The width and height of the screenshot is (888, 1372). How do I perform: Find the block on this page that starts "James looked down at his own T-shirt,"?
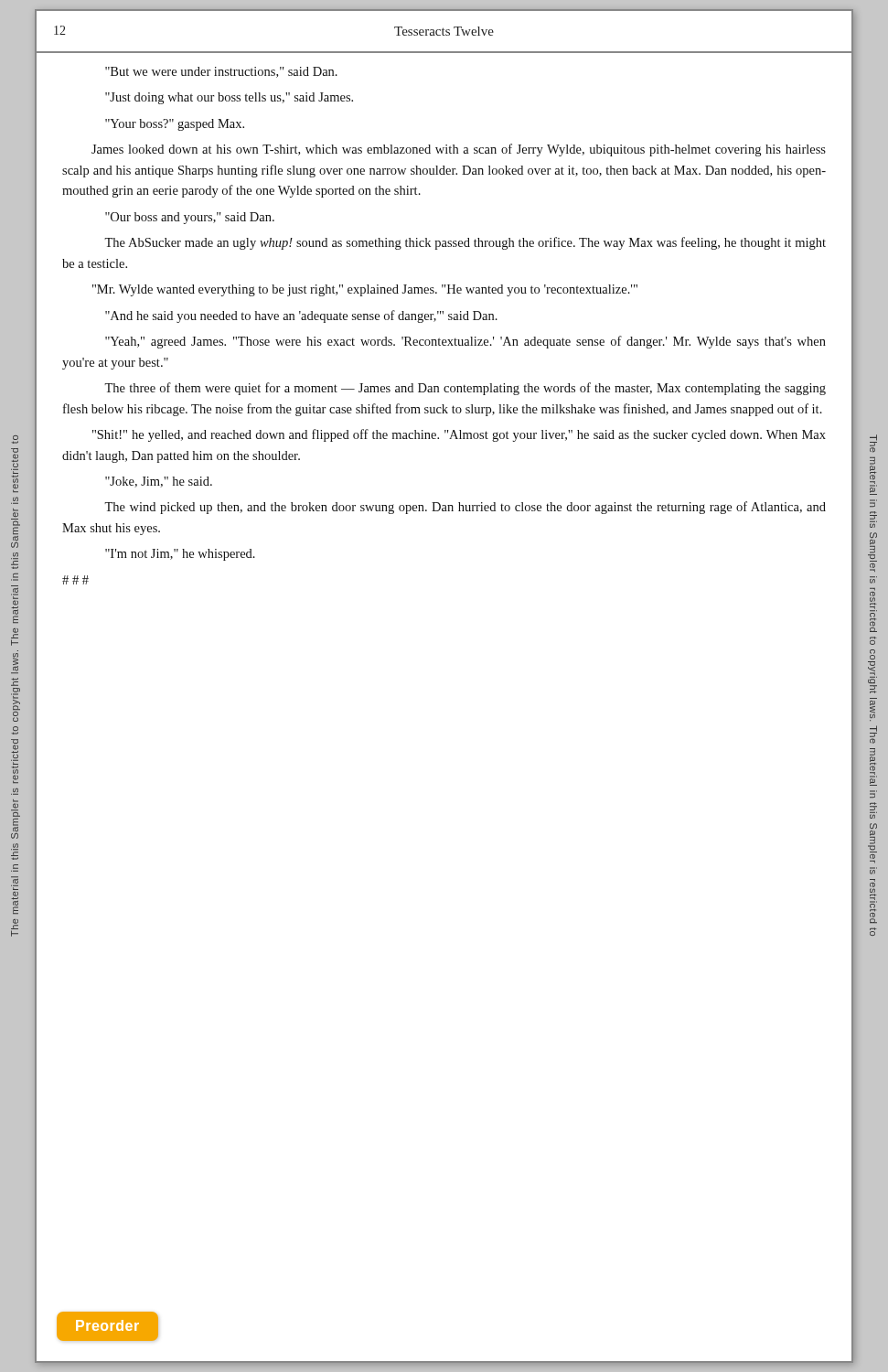(444, 170)
